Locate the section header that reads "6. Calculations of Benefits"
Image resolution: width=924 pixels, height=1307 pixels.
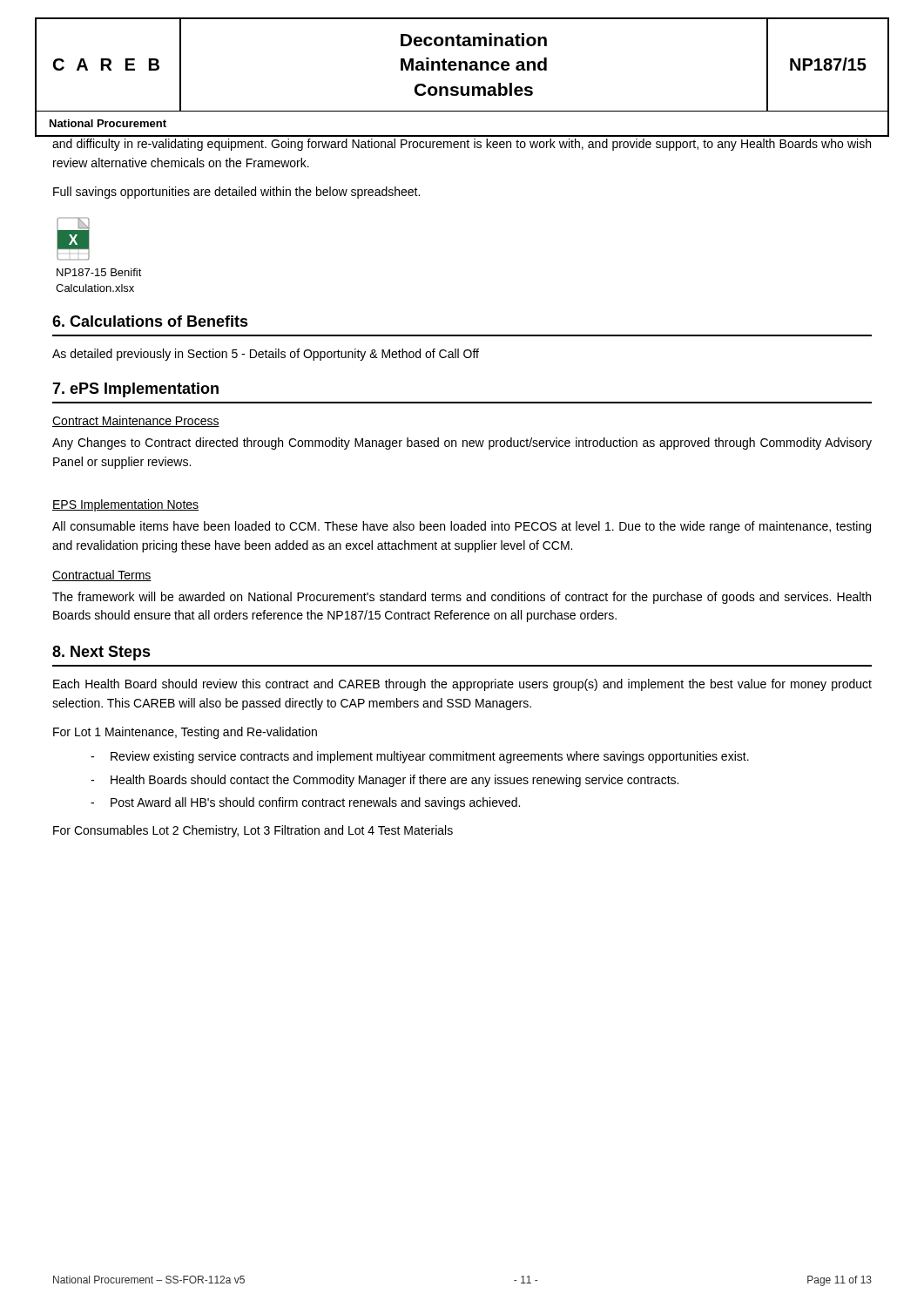coord(150,322)
